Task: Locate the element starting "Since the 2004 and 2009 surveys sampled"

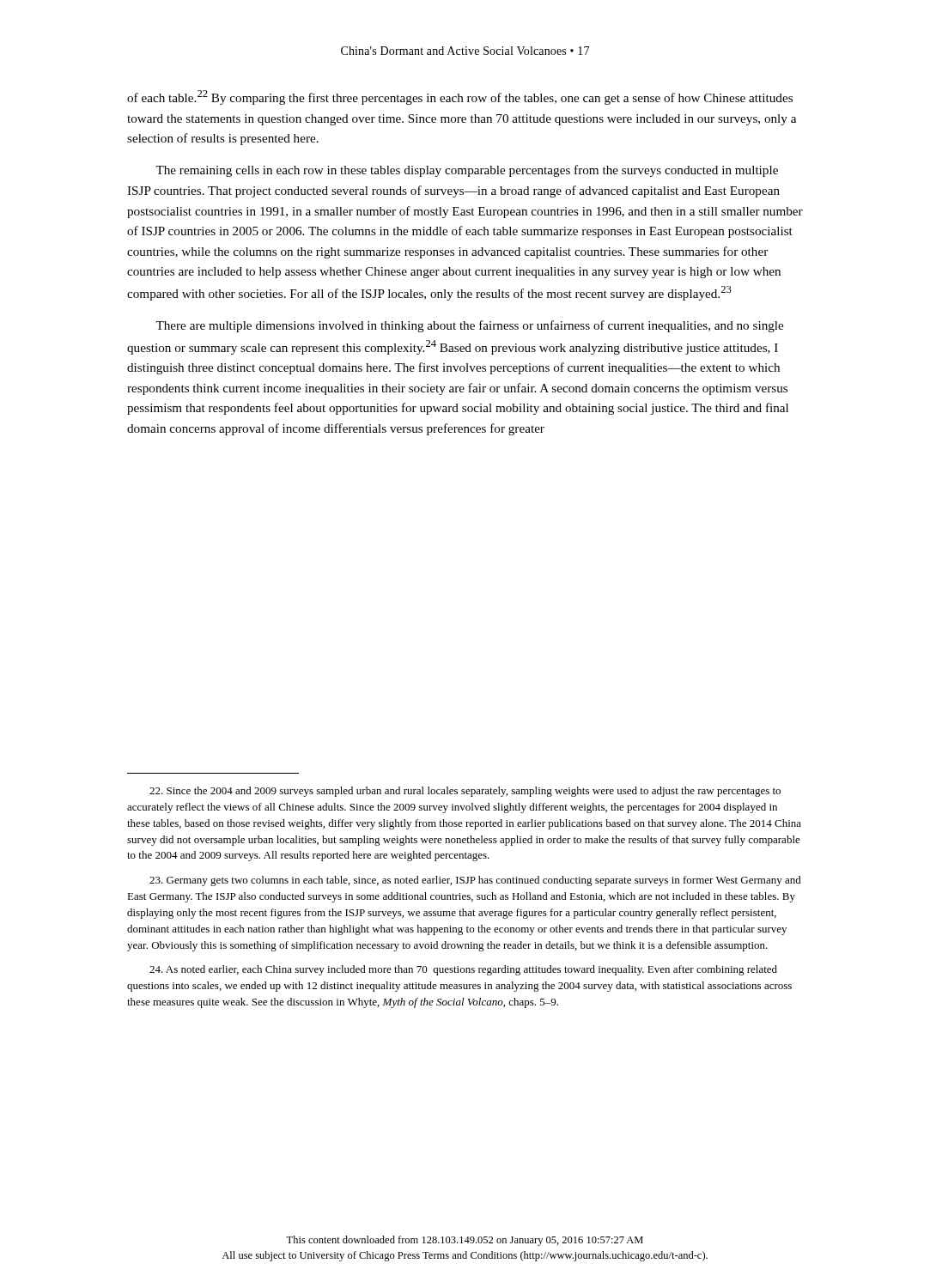Action: click(464, 823)
